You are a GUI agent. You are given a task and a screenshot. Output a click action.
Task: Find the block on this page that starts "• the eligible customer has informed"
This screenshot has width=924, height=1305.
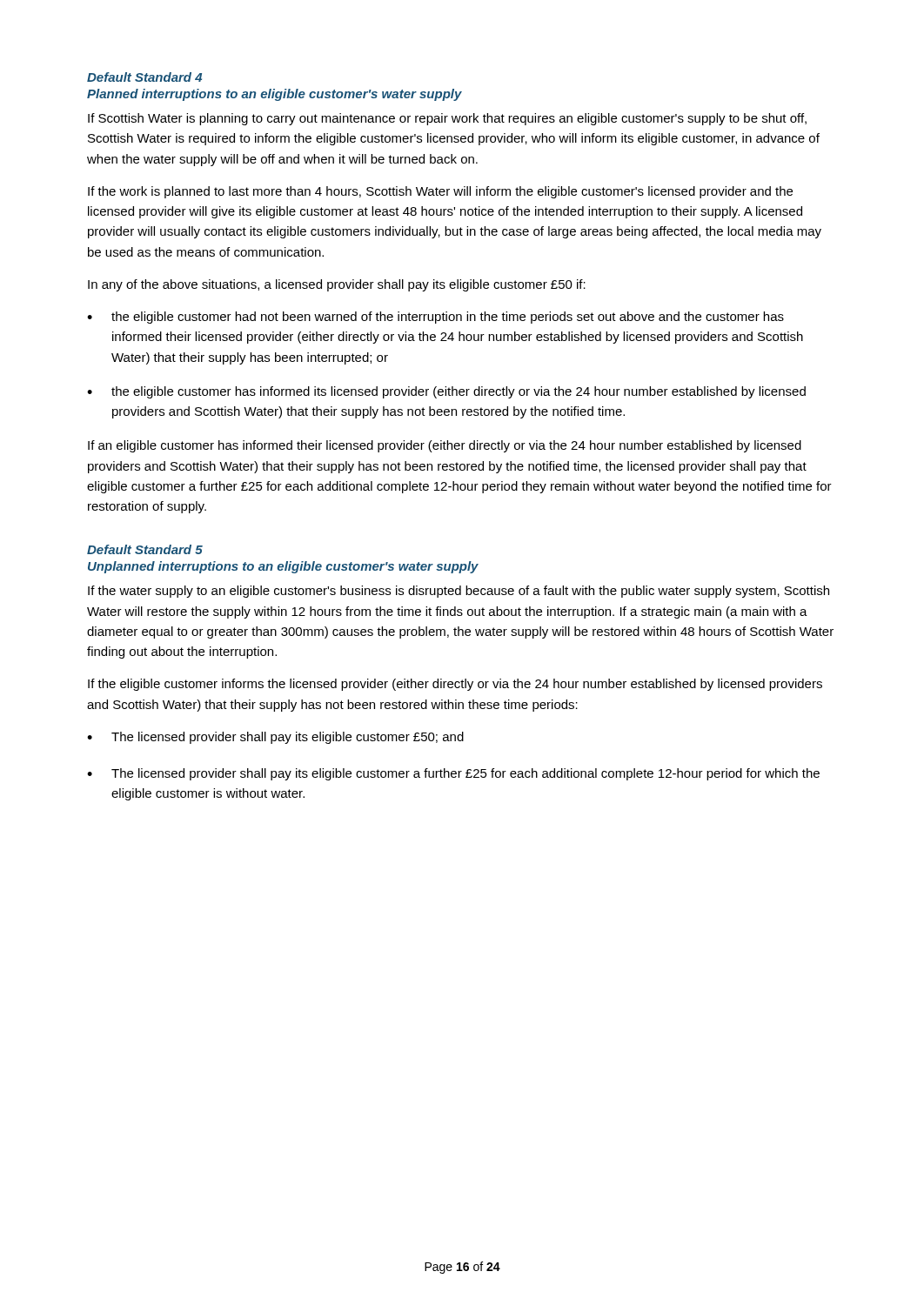[462, 401]
